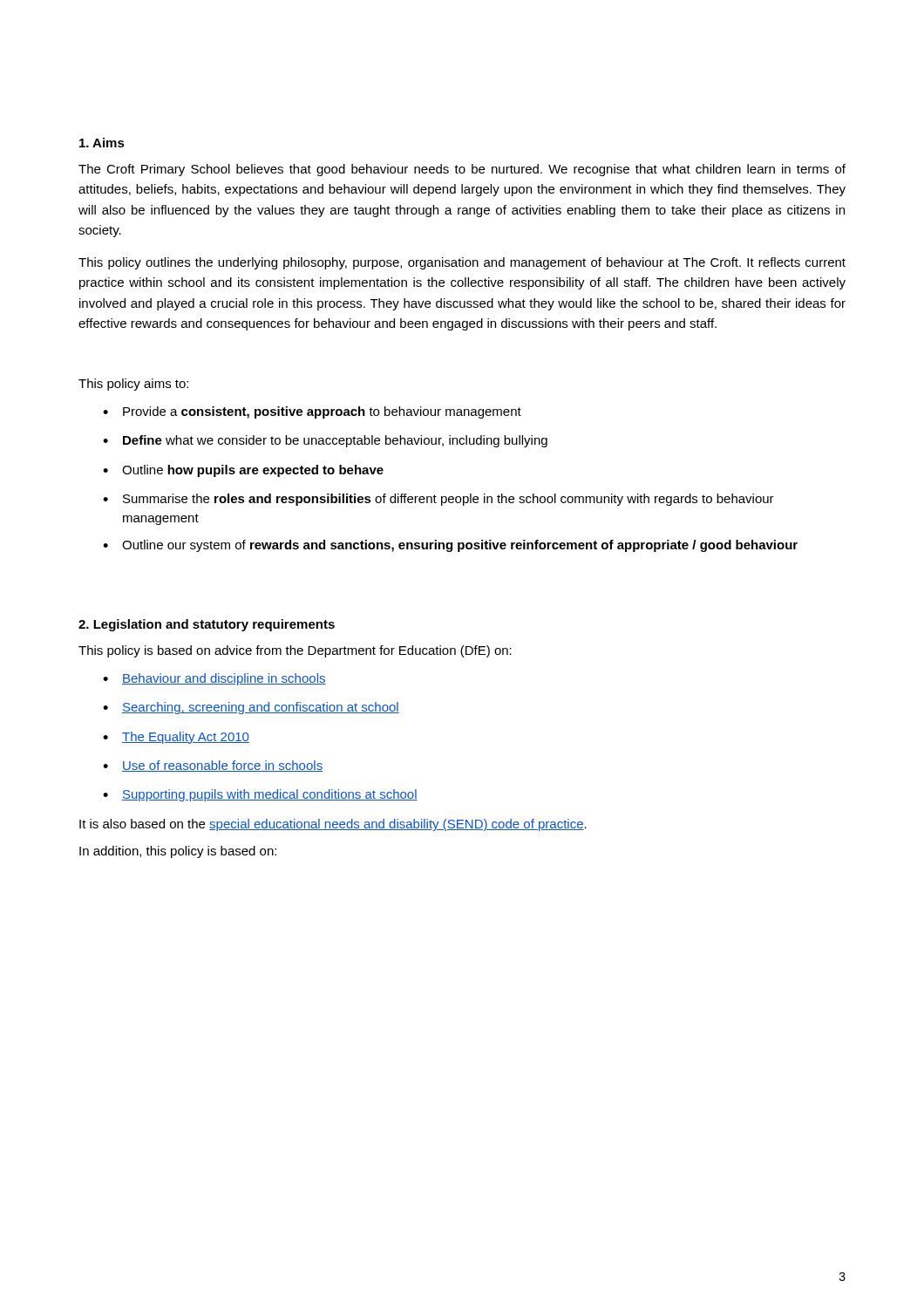The height and width of the screenshot is (1308, 924).
Task: Find "• The Equality Act 2010" on this page
Action: tap(176, 738)
